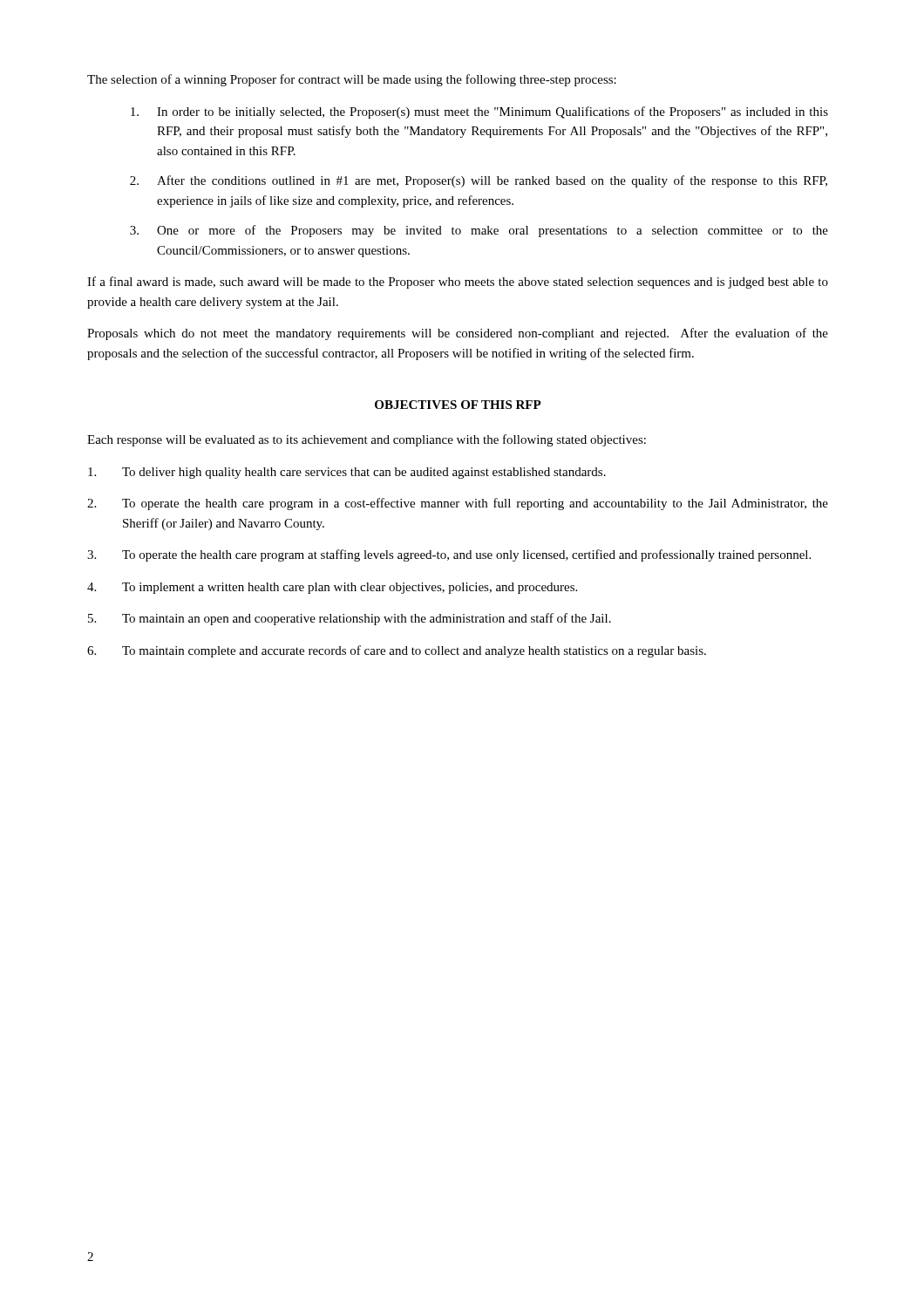This screenshot has height=1308, width=924.
Task: Where is the passage that starts "Each response will be evaluated as"?
Action: 367,439
